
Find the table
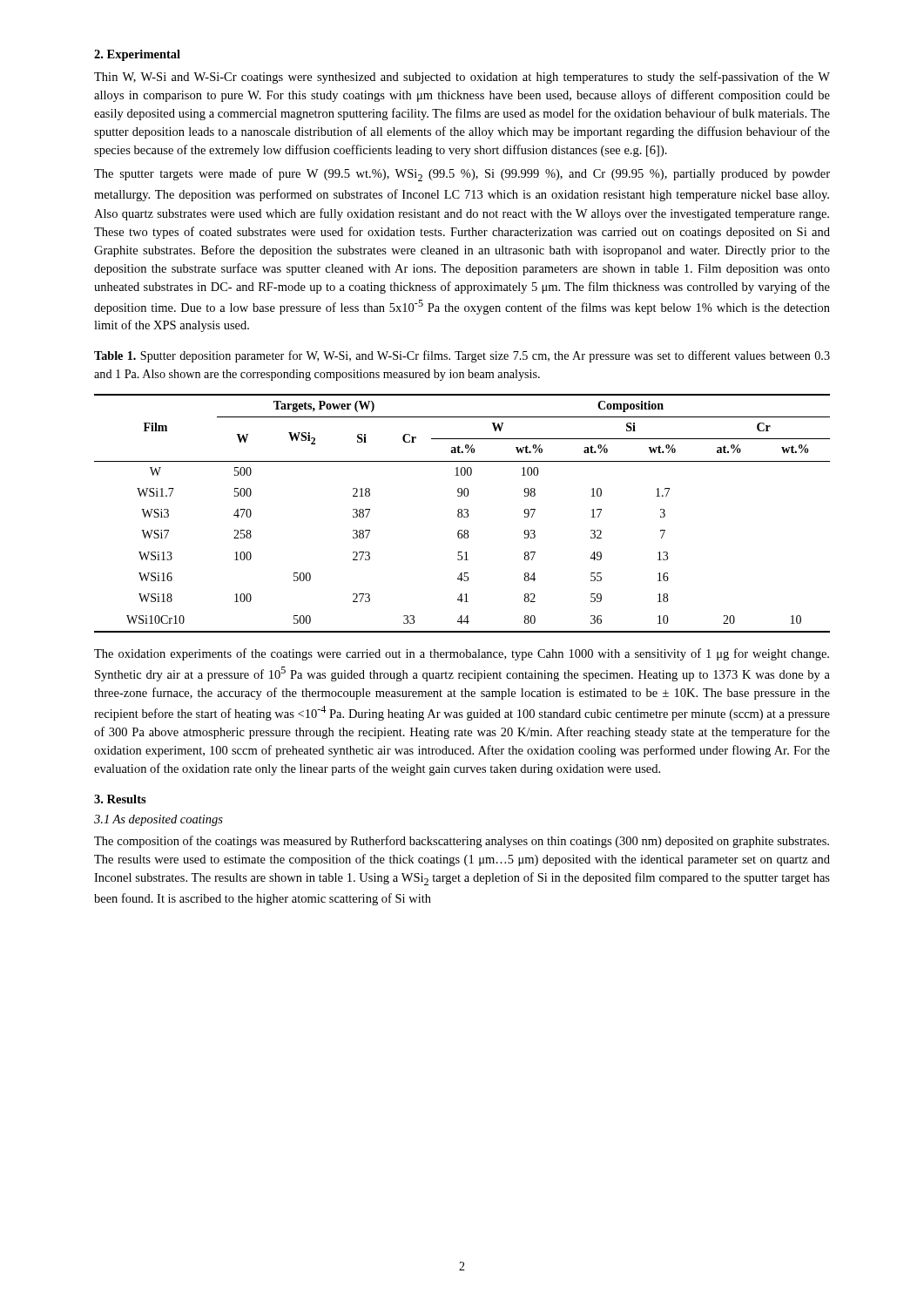coord(462,513)
